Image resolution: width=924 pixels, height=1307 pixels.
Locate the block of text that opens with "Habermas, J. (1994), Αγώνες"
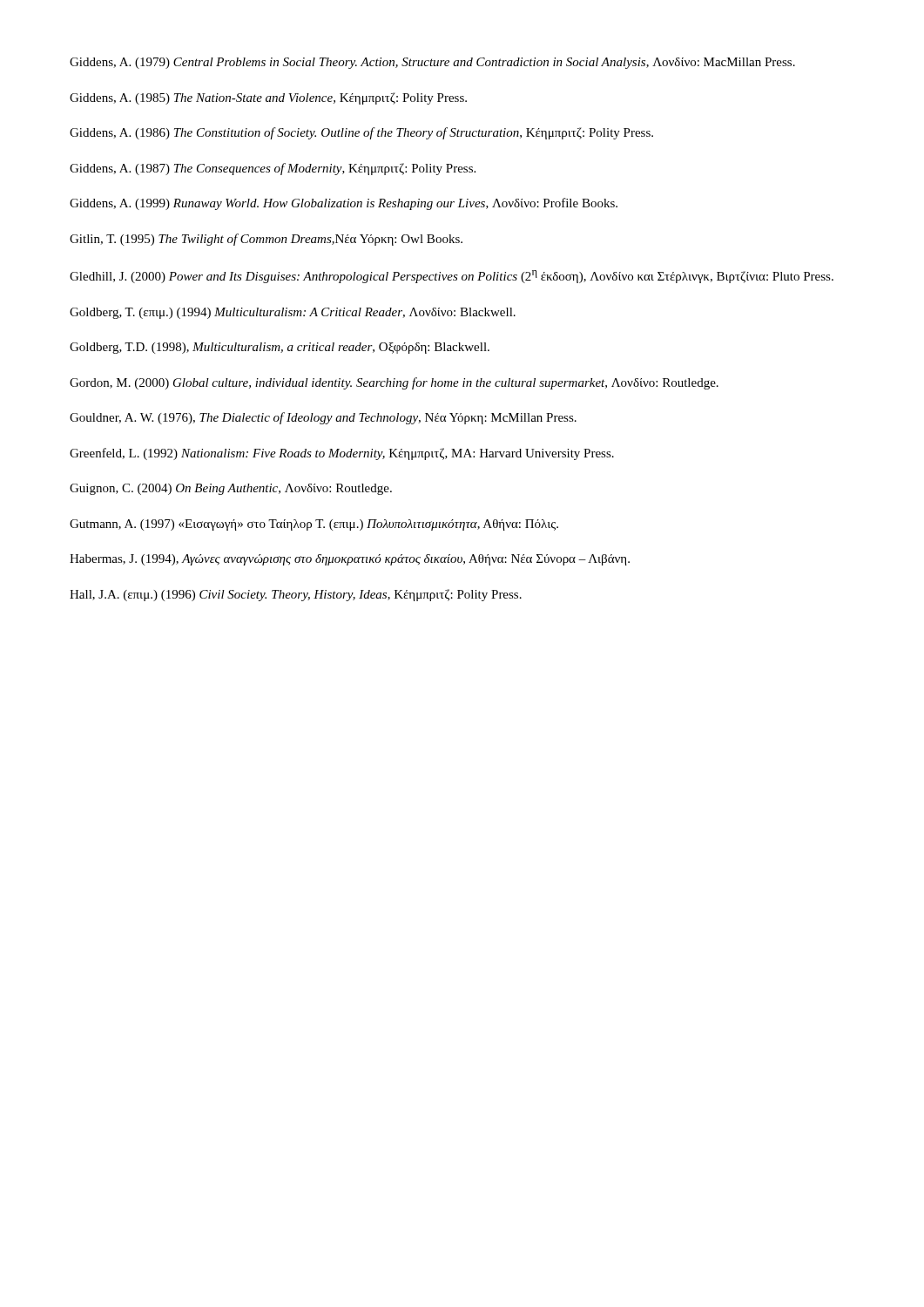click(x=350, y=559)
